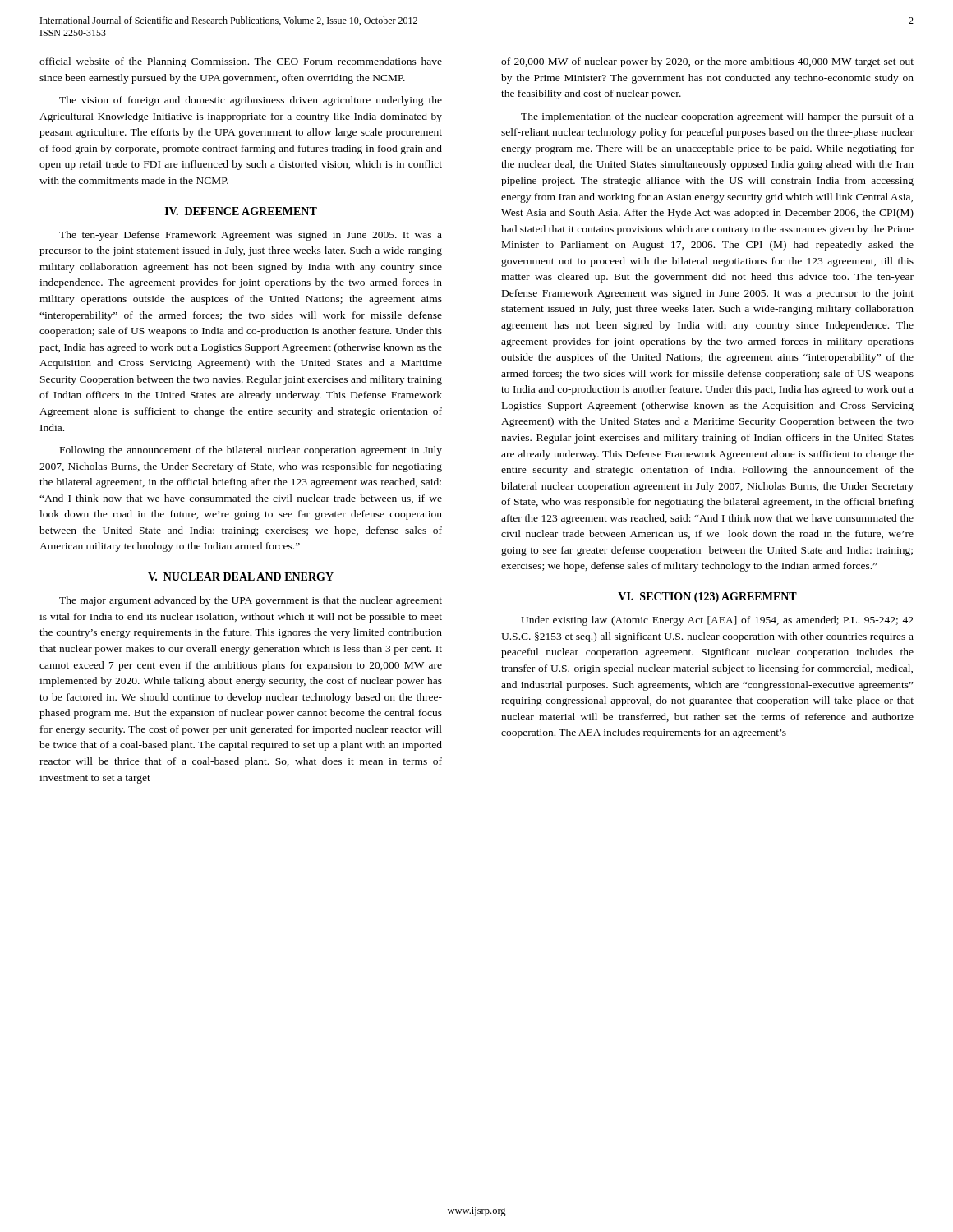Find the section header on this page that starts "V. NUCLEAR DEAL AND"
This screenshot has width=953, height=1232.
241,578
